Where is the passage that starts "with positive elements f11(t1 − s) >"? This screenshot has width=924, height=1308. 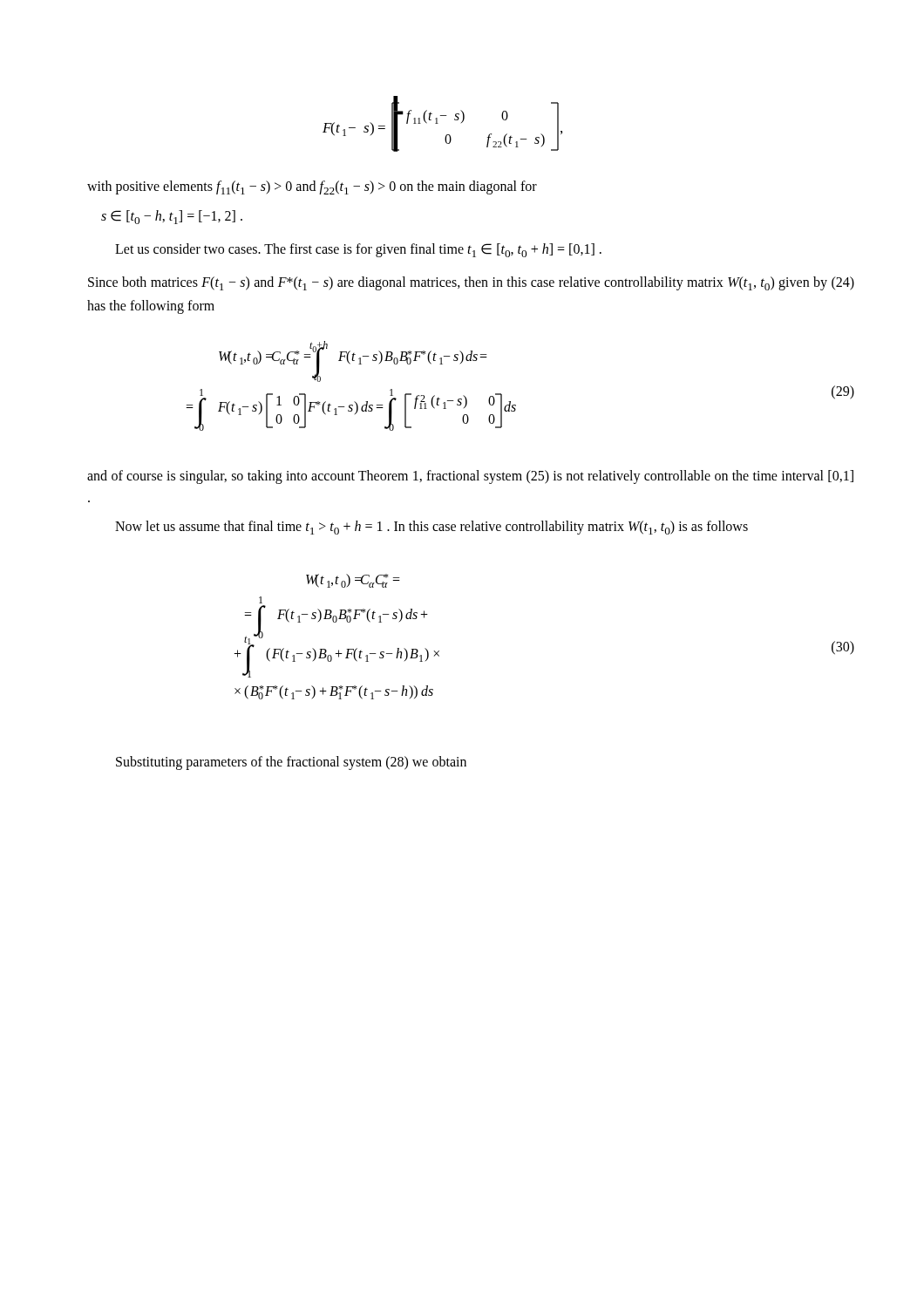(x=312, y=188)
